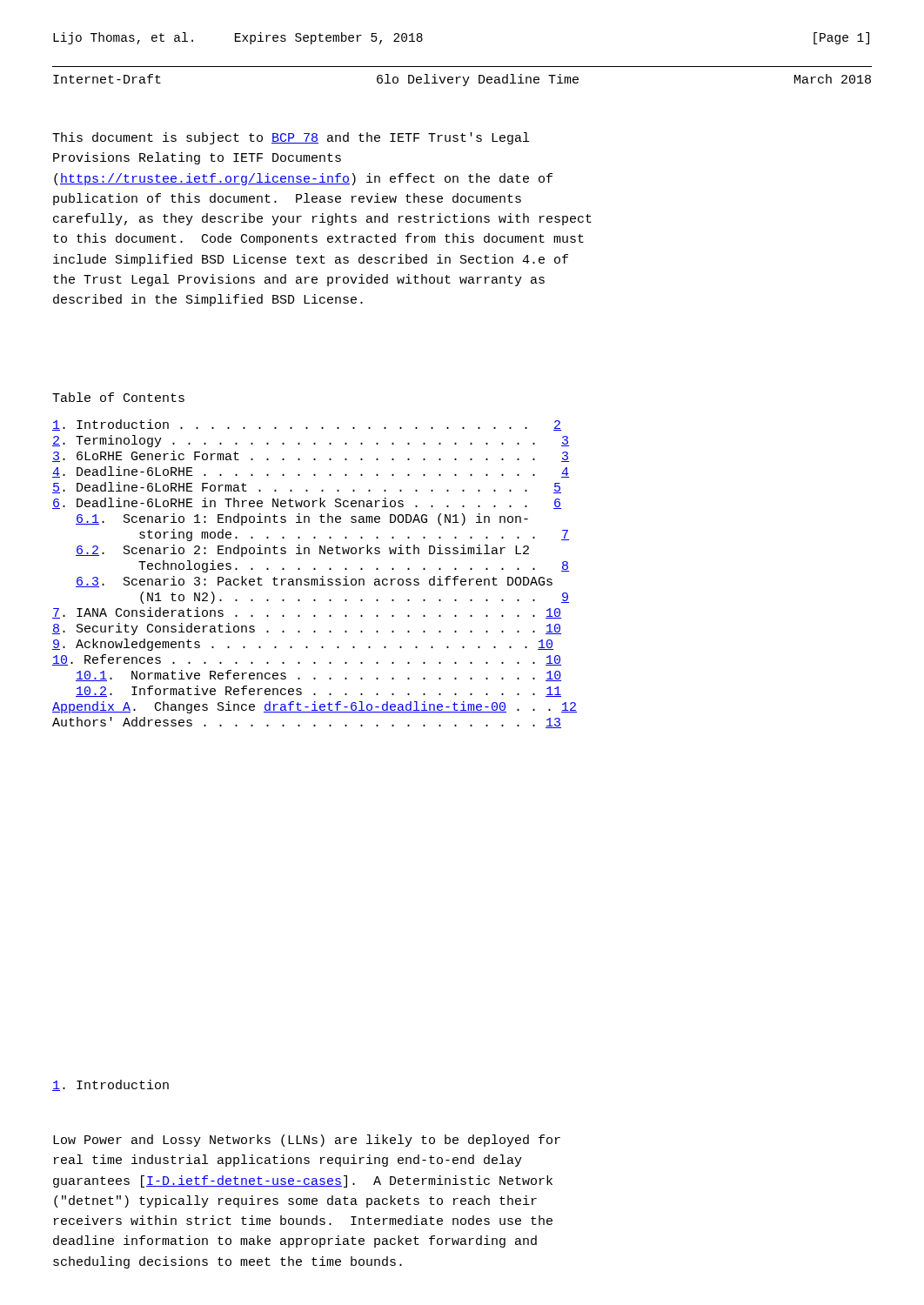Point to the block beginning "2. Terminology . ."
924x1305 pixels.
pyautogui.click(x=311, y=442)
